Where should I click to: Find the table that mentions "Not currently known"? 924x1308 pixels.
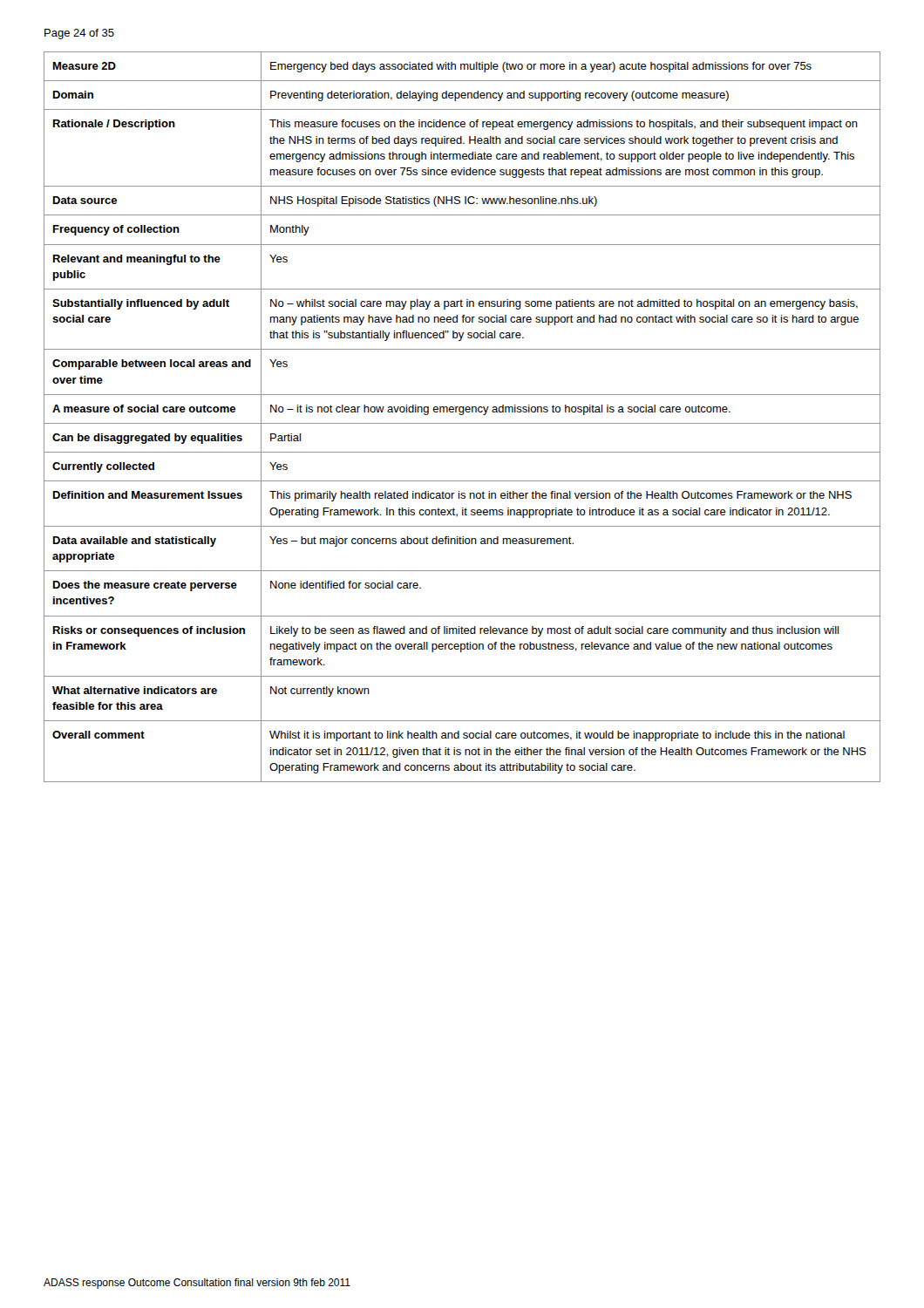462,417
